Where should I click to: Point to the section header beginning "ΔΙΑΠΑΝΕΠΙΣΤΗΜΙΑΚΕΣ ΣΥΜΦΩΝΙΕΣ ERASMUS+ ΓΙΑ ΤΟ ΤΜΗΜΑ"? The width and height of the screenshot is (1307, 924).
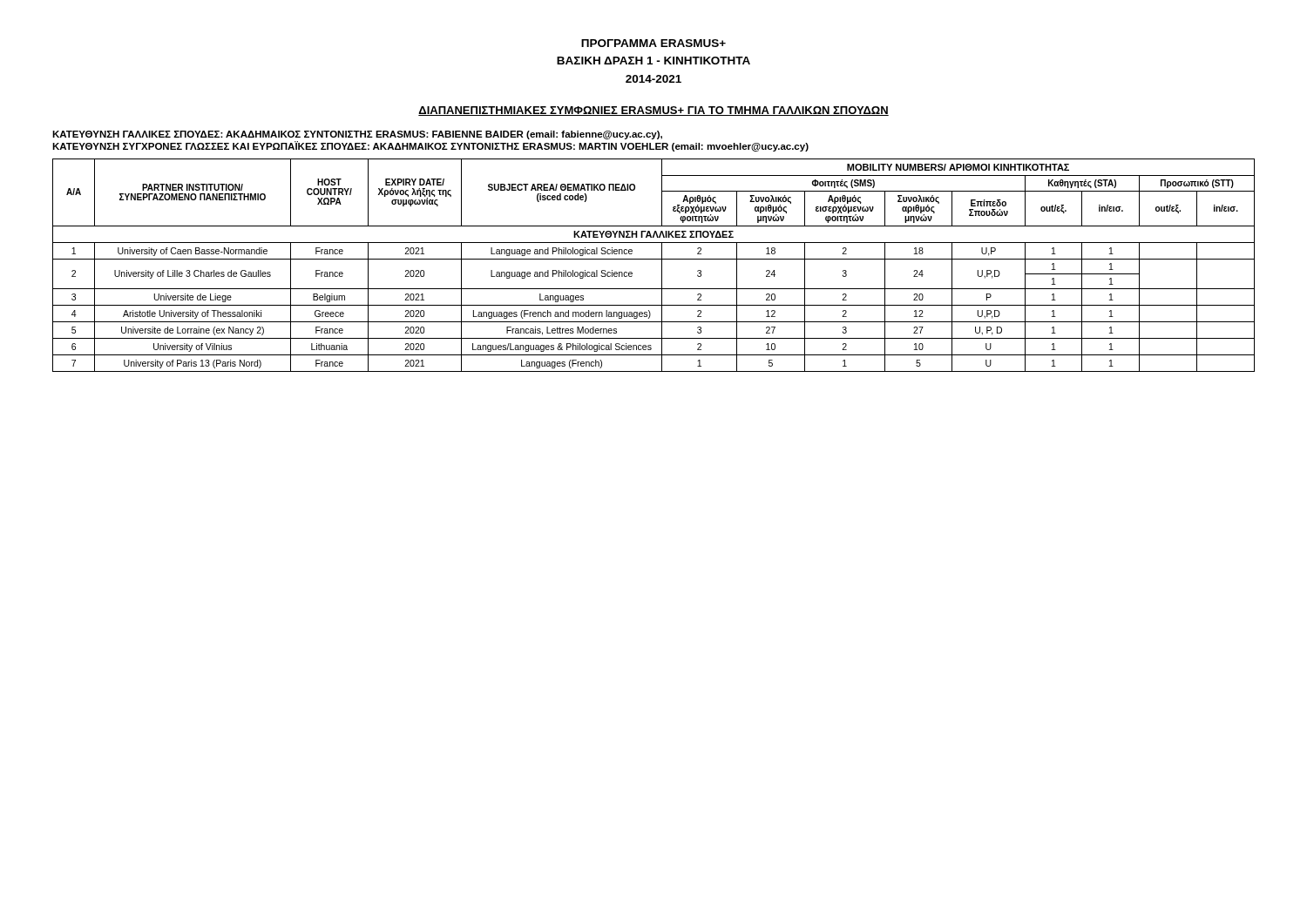[654, 110]
